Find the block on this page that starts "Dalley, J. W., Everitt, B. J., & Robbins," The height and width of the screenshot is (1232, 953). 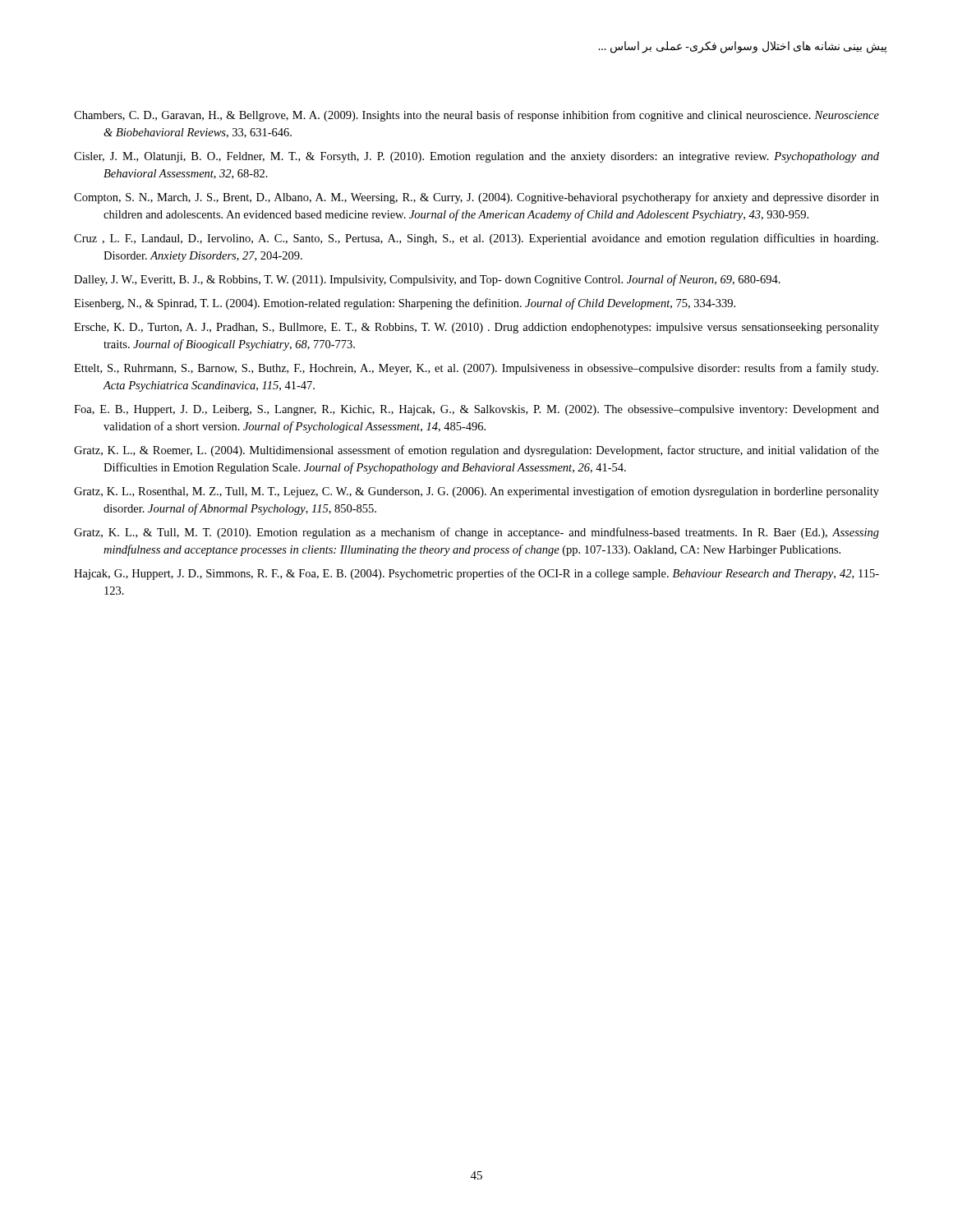(427, 279)
